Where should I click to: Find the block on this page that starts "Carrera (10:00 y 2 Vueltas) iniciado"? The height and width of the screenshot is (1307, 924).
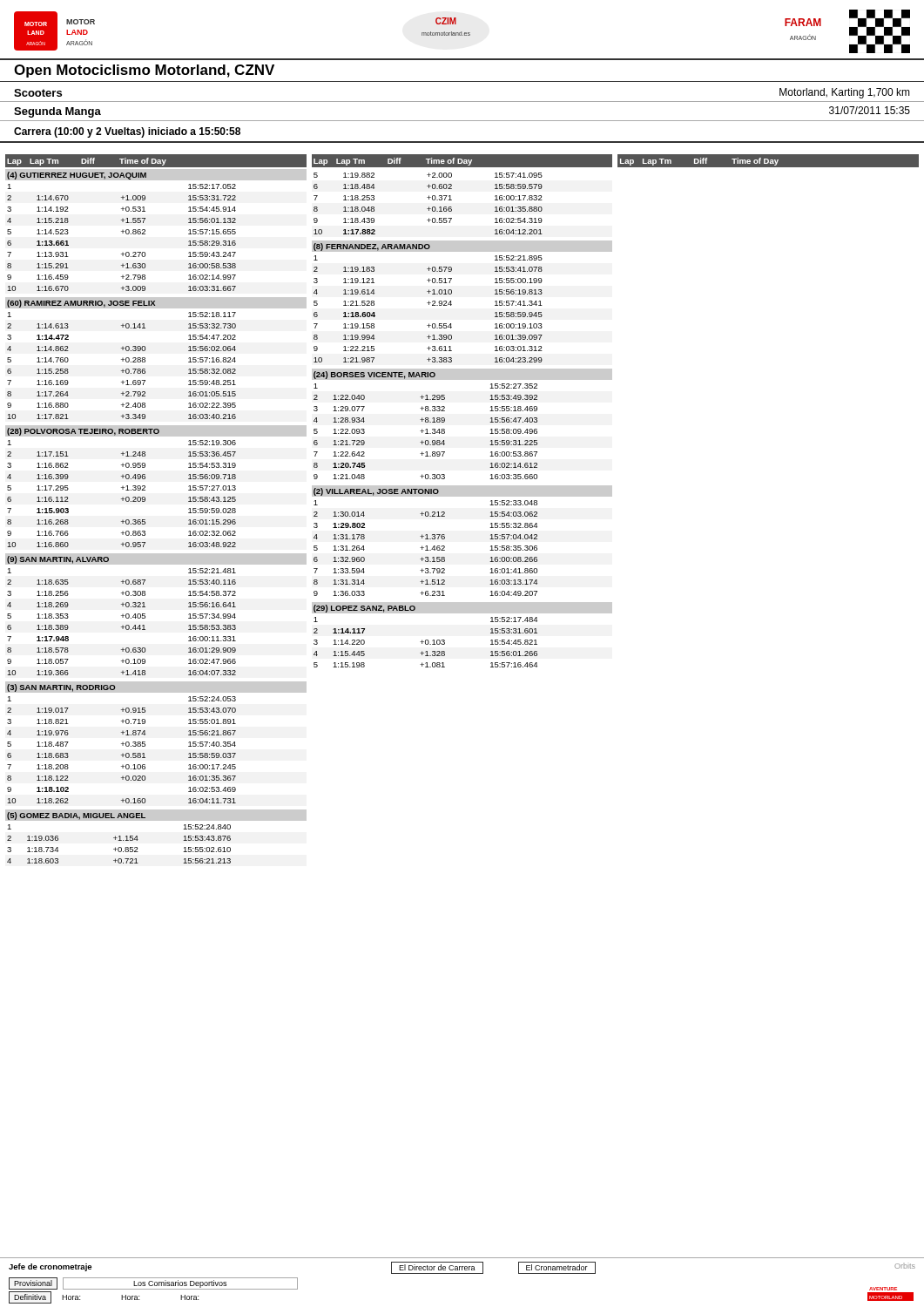tap(127, 132)
